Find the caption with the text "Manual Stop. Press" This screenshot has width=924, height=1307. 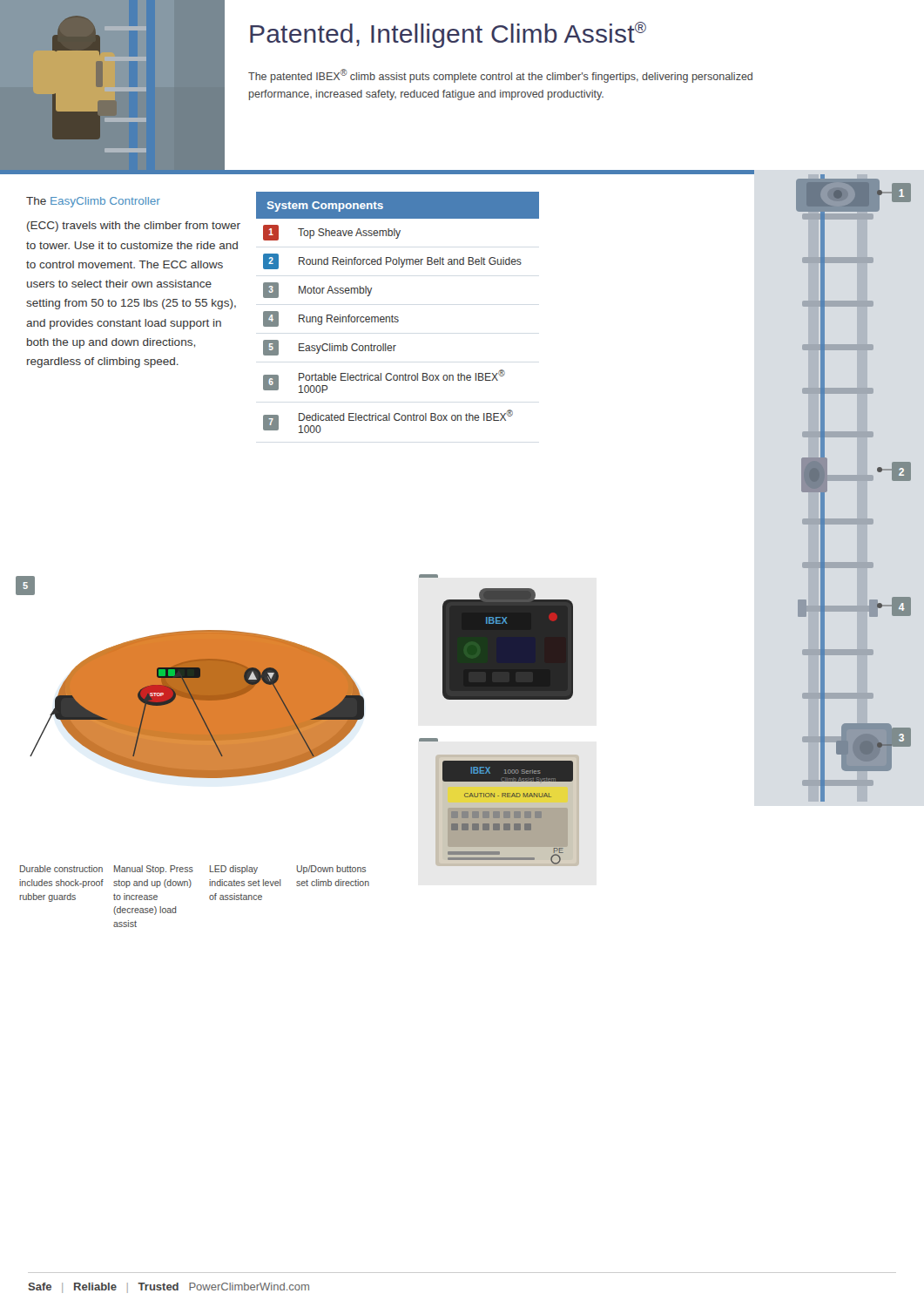(153, 896)
